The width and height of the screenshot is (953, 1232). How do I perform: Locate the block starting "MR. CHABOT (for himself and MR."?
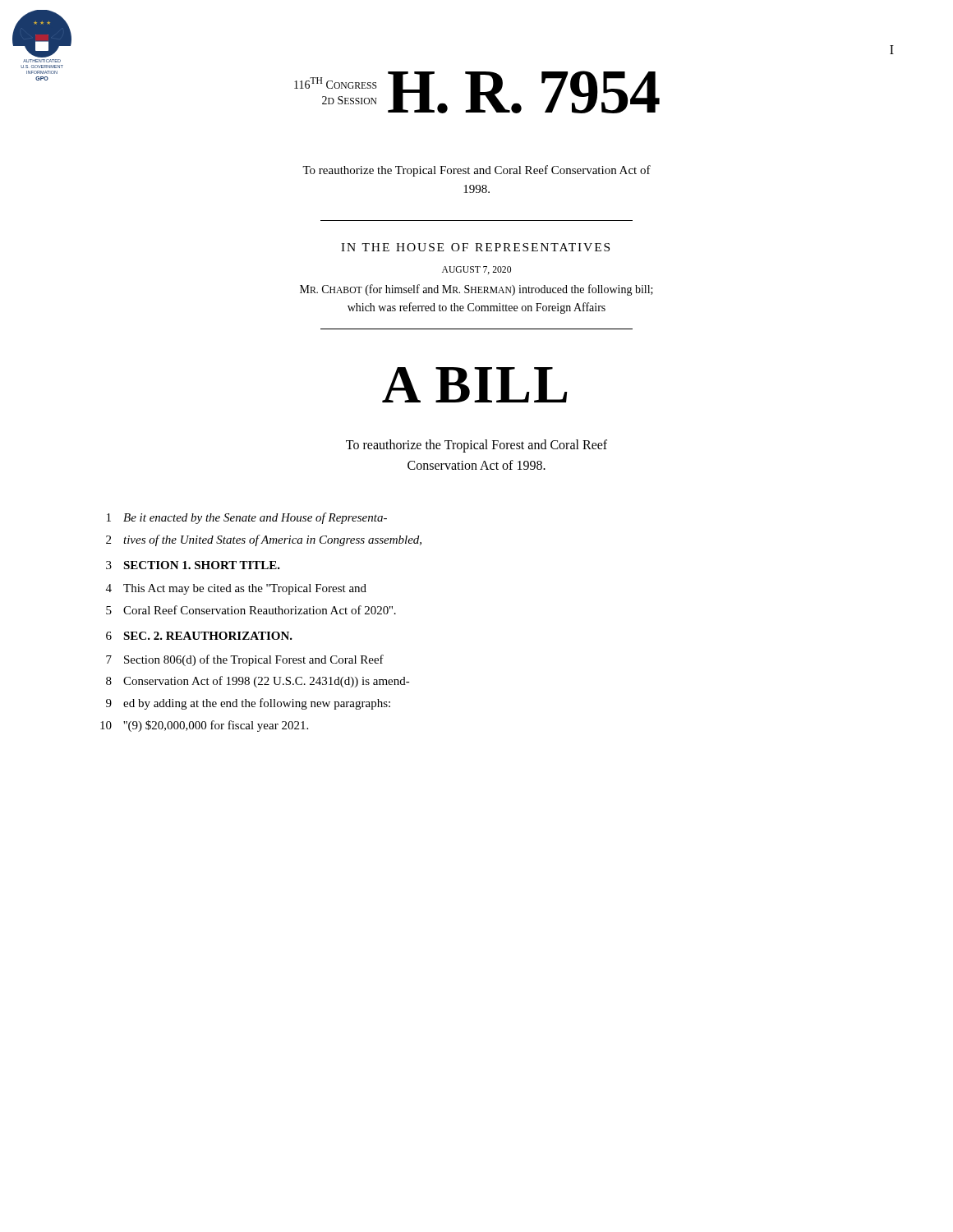(476, 298)
